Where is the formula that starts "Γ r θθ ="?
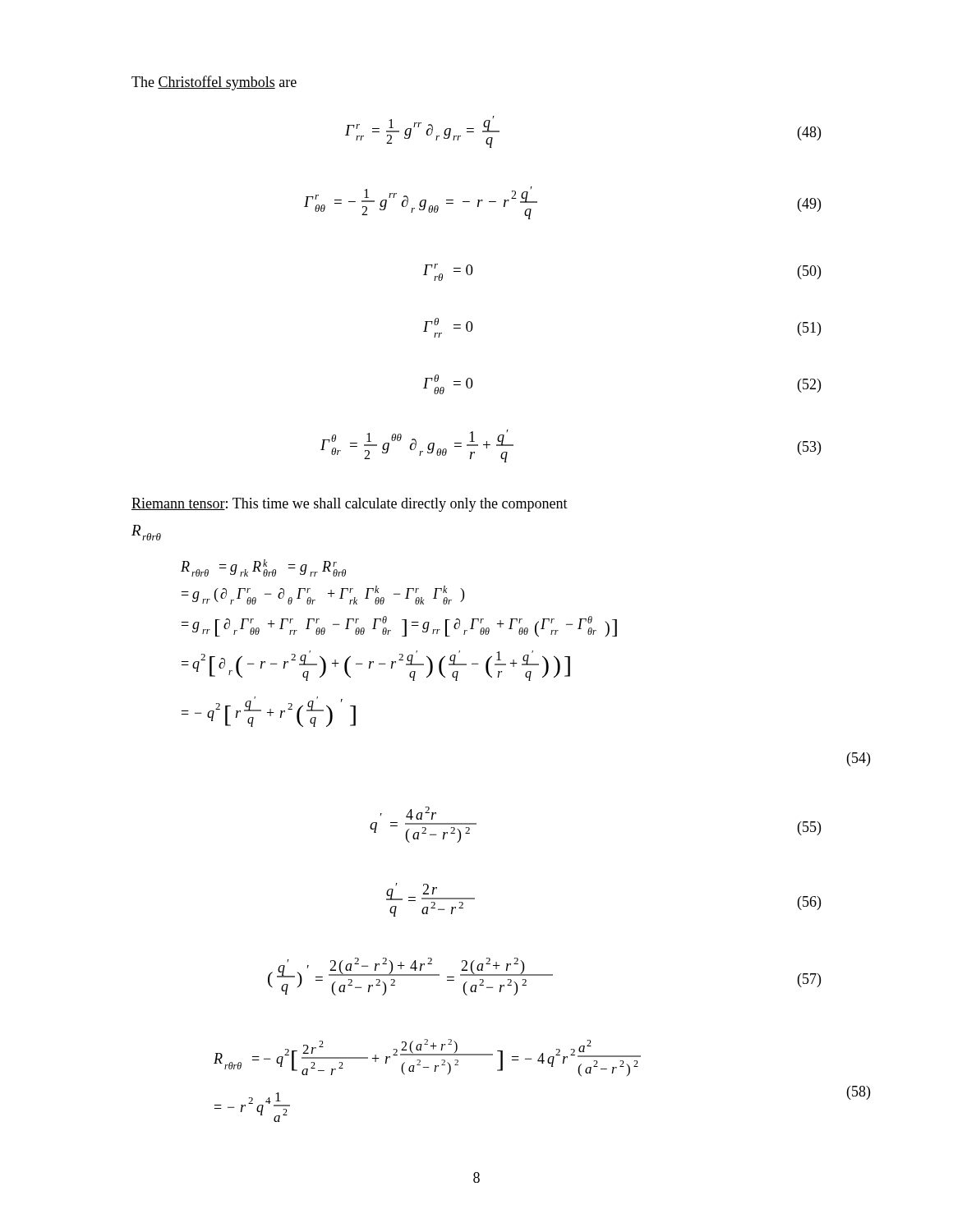 pos(368,202)
